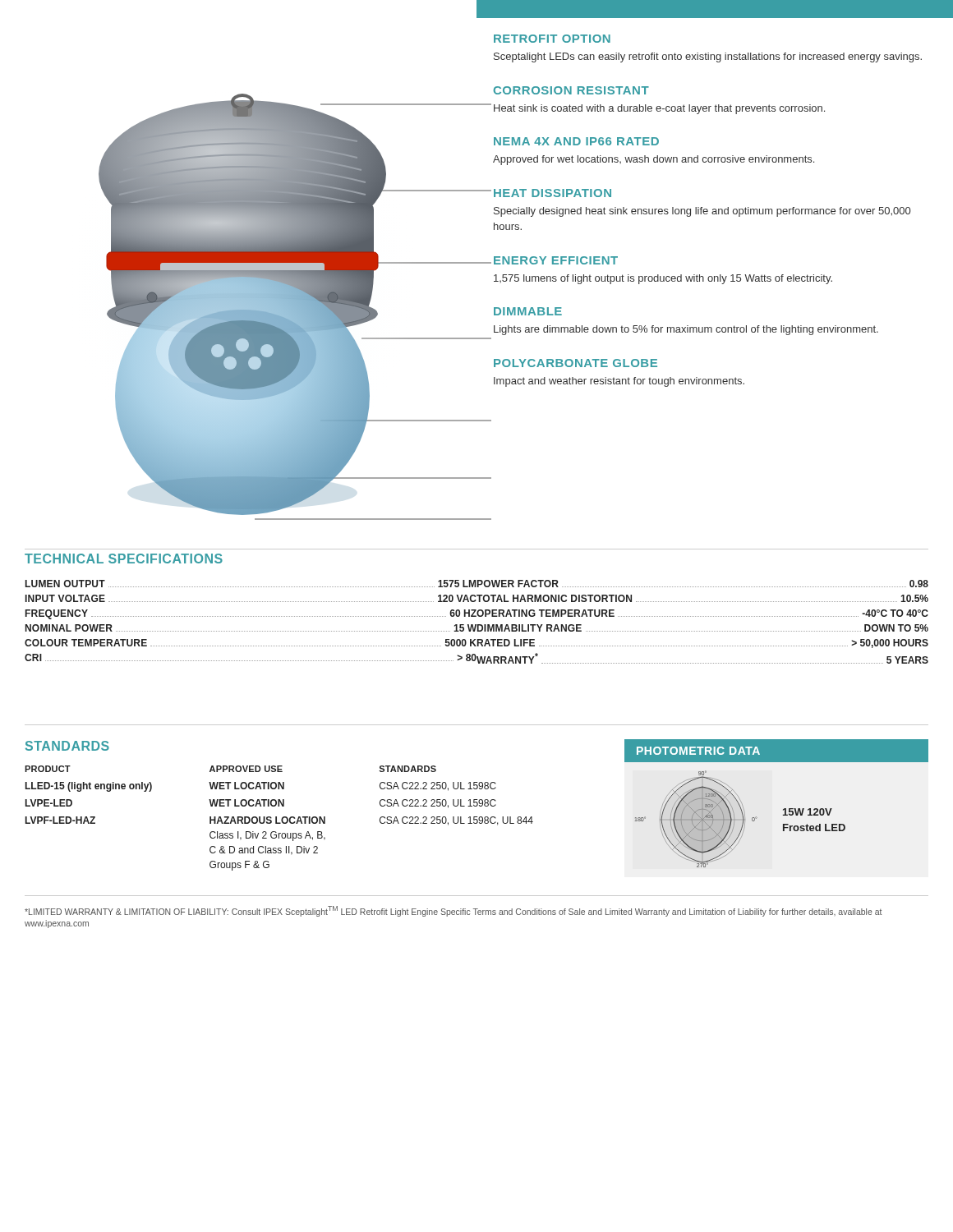The width and height of the screenshot is (953, 1232).
Task: Find the text block that says "HEAT DISSIPATION Specially designed heat sink"
Action: pos(711,210)
